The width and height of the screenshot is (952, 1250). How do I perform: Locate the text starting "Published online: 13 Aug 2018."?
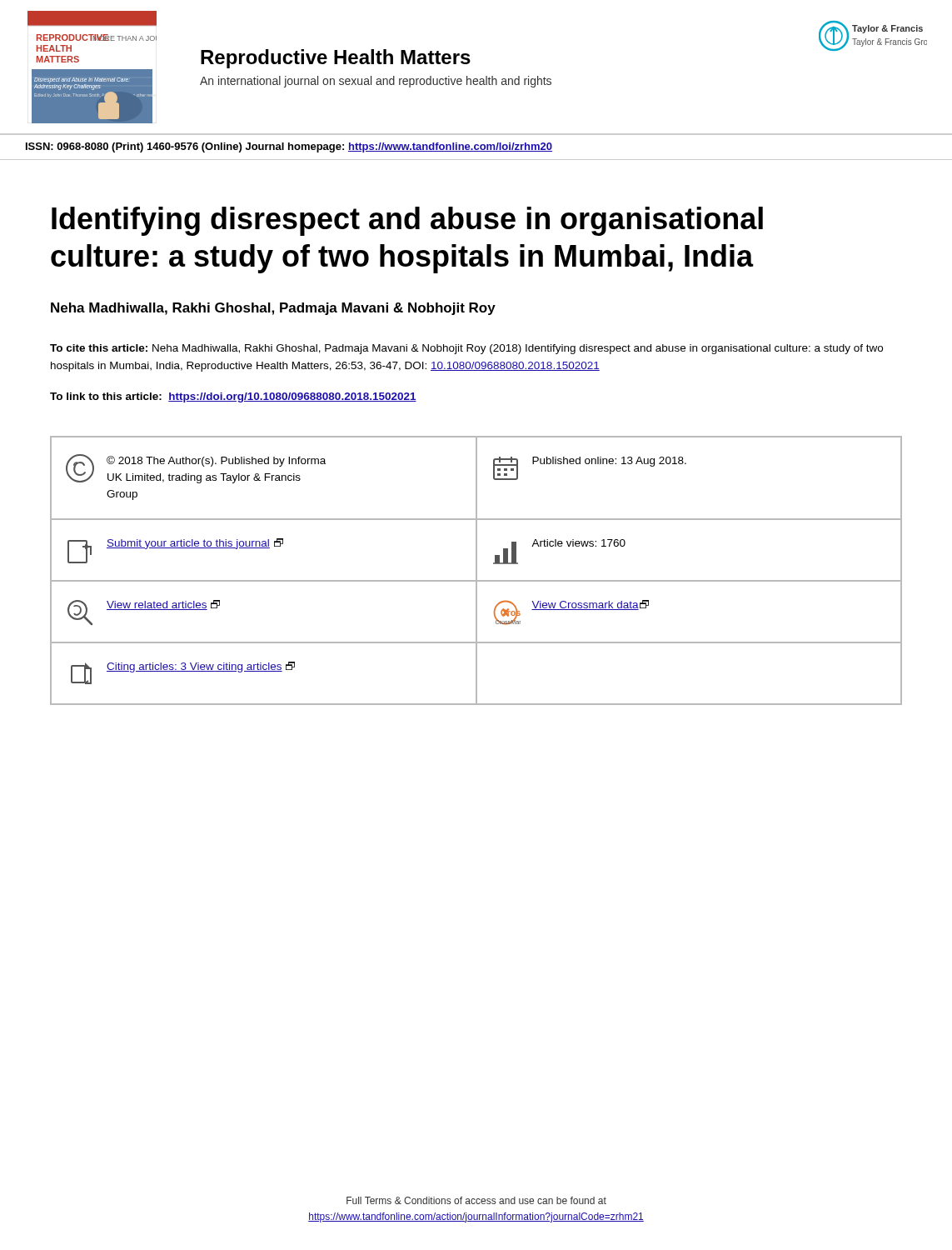pyautogui.click(x=687, y=467)
